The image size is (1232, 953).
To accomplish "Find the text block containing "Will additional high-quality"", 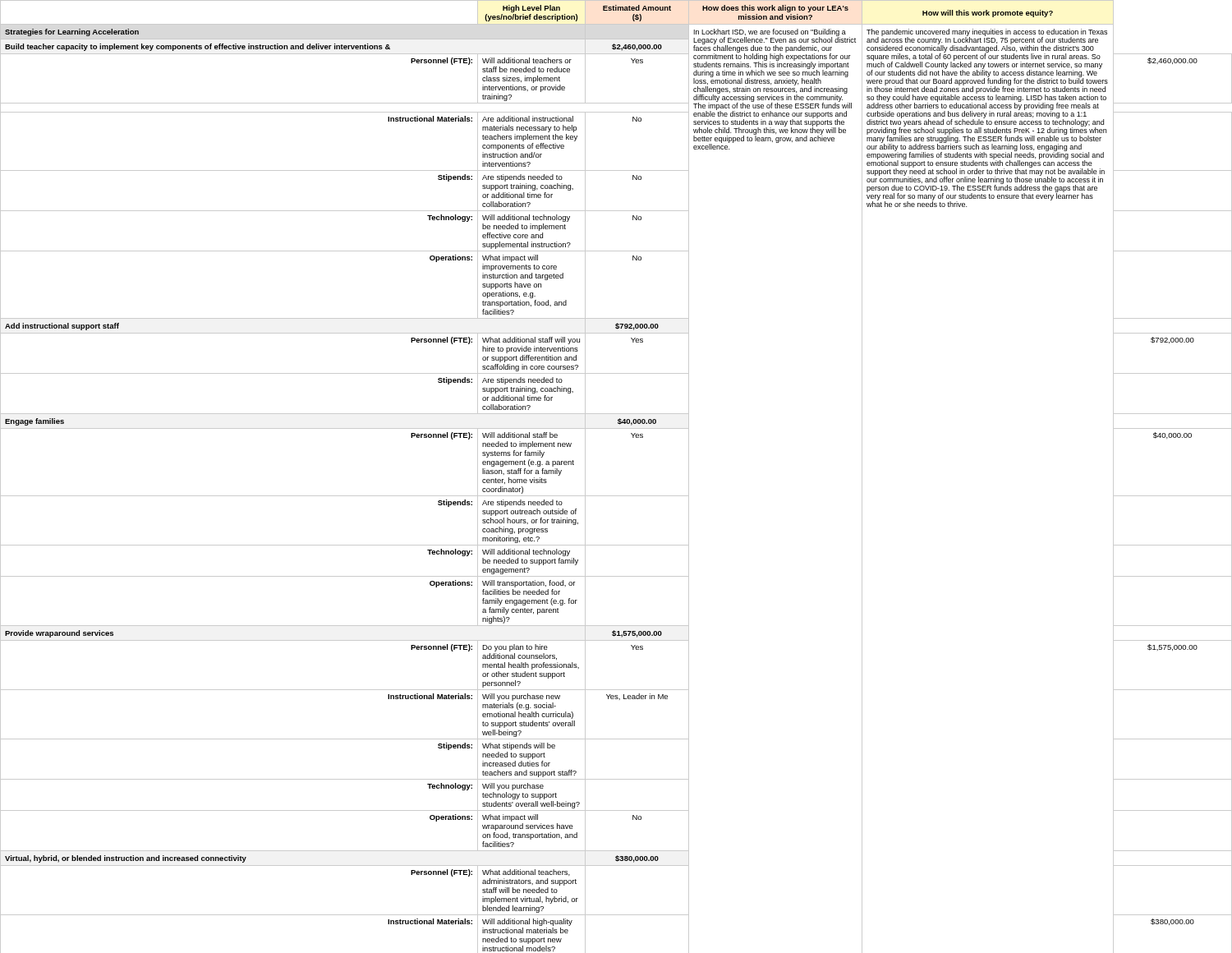I will (527, 935).
